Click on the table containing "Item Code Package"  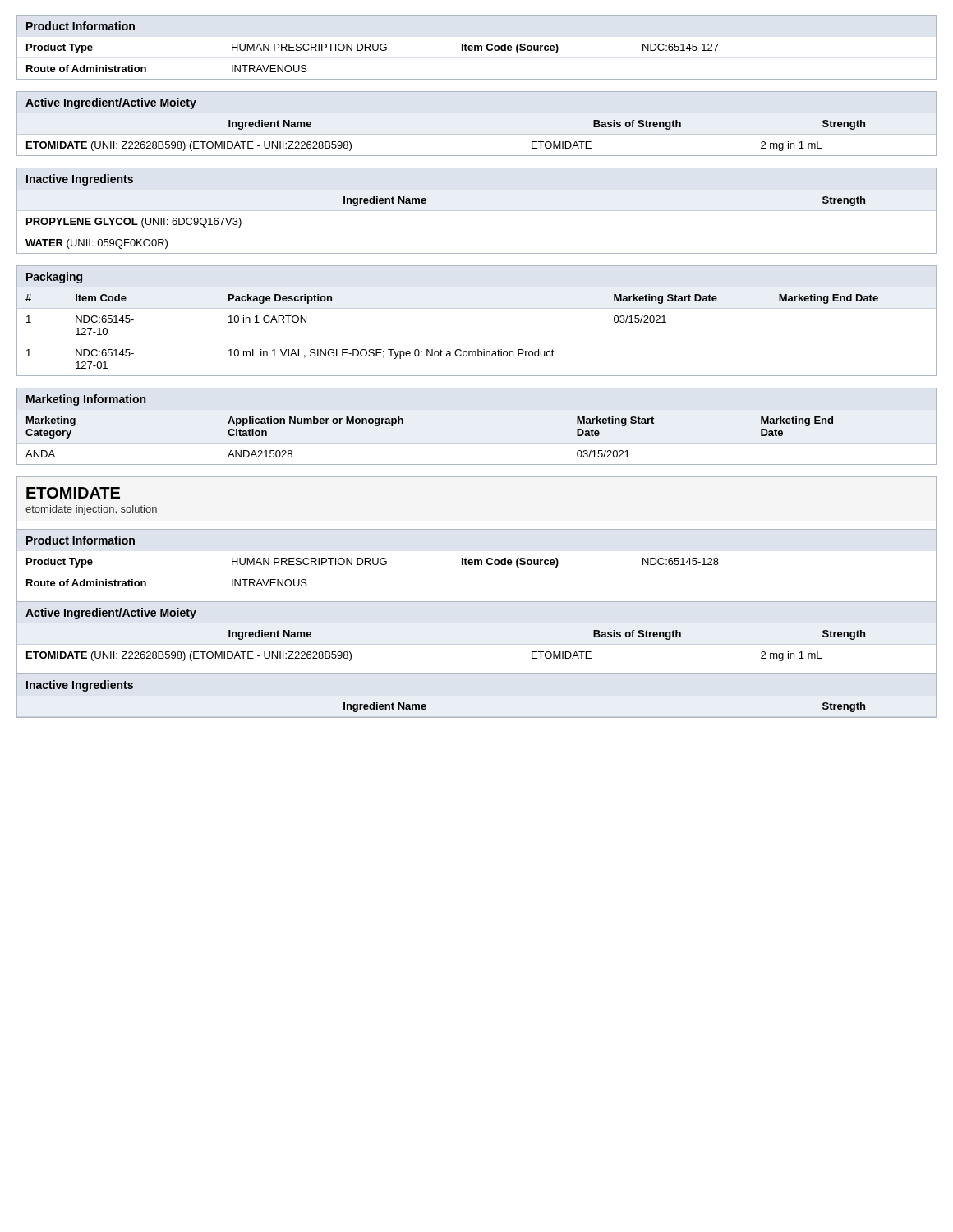click(476, 331)
